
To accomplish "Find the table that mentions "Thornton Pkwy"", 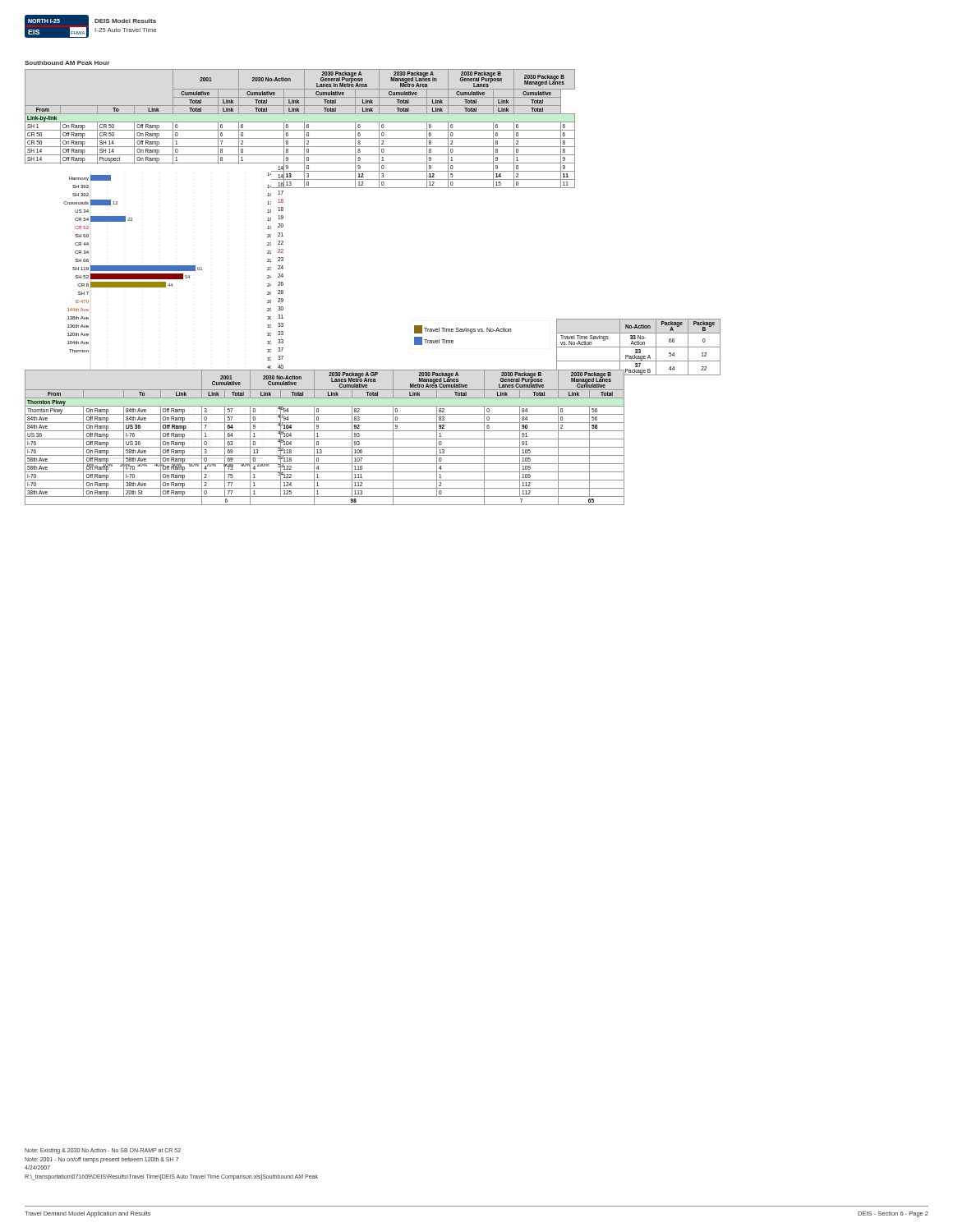I will tap(325, 437).
